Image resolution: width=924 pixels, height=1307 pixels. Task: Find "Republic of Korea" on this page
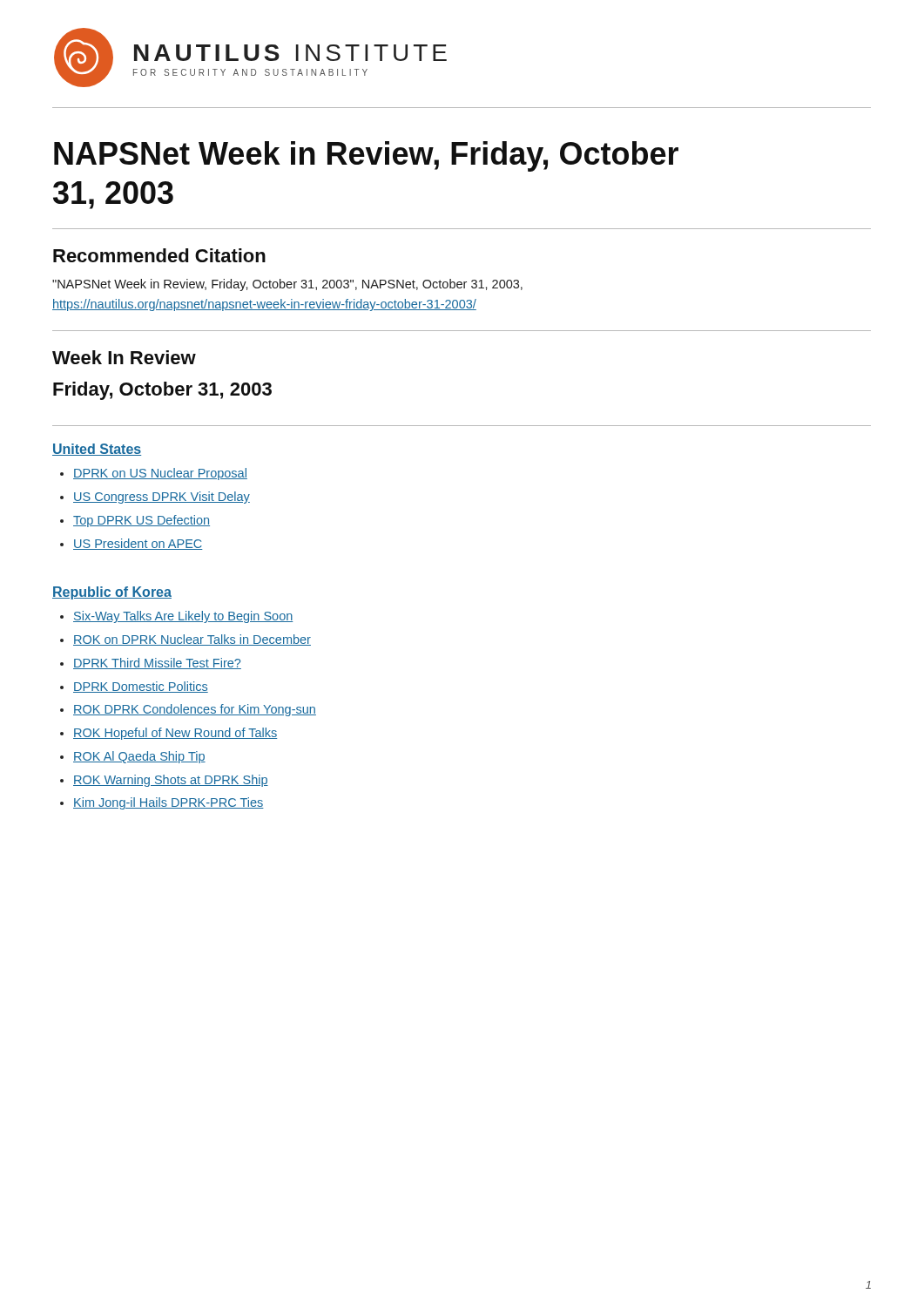click(112, 593)
